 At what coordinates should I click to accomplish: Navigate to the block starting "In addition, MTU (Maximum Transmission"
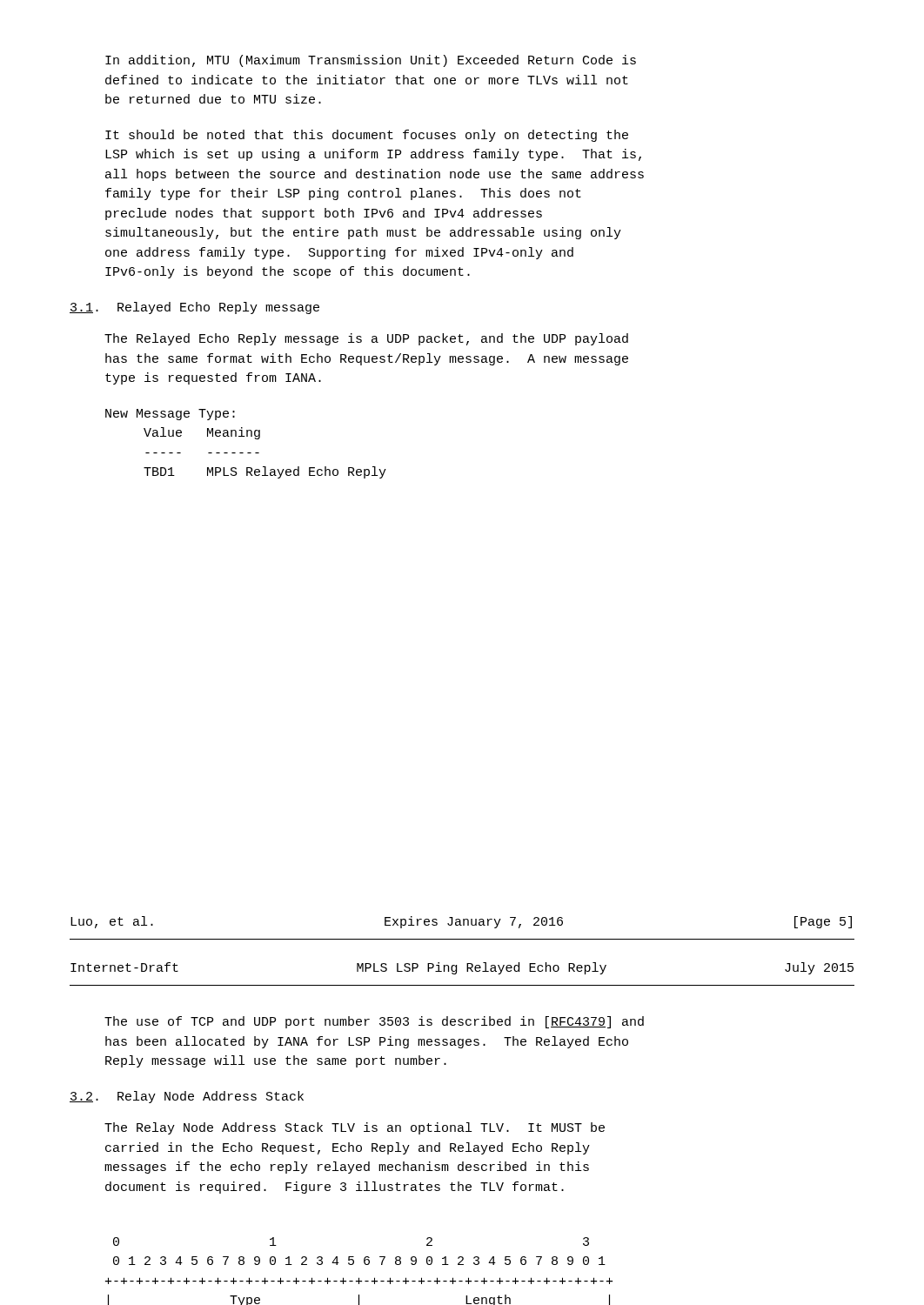point(371,81)
